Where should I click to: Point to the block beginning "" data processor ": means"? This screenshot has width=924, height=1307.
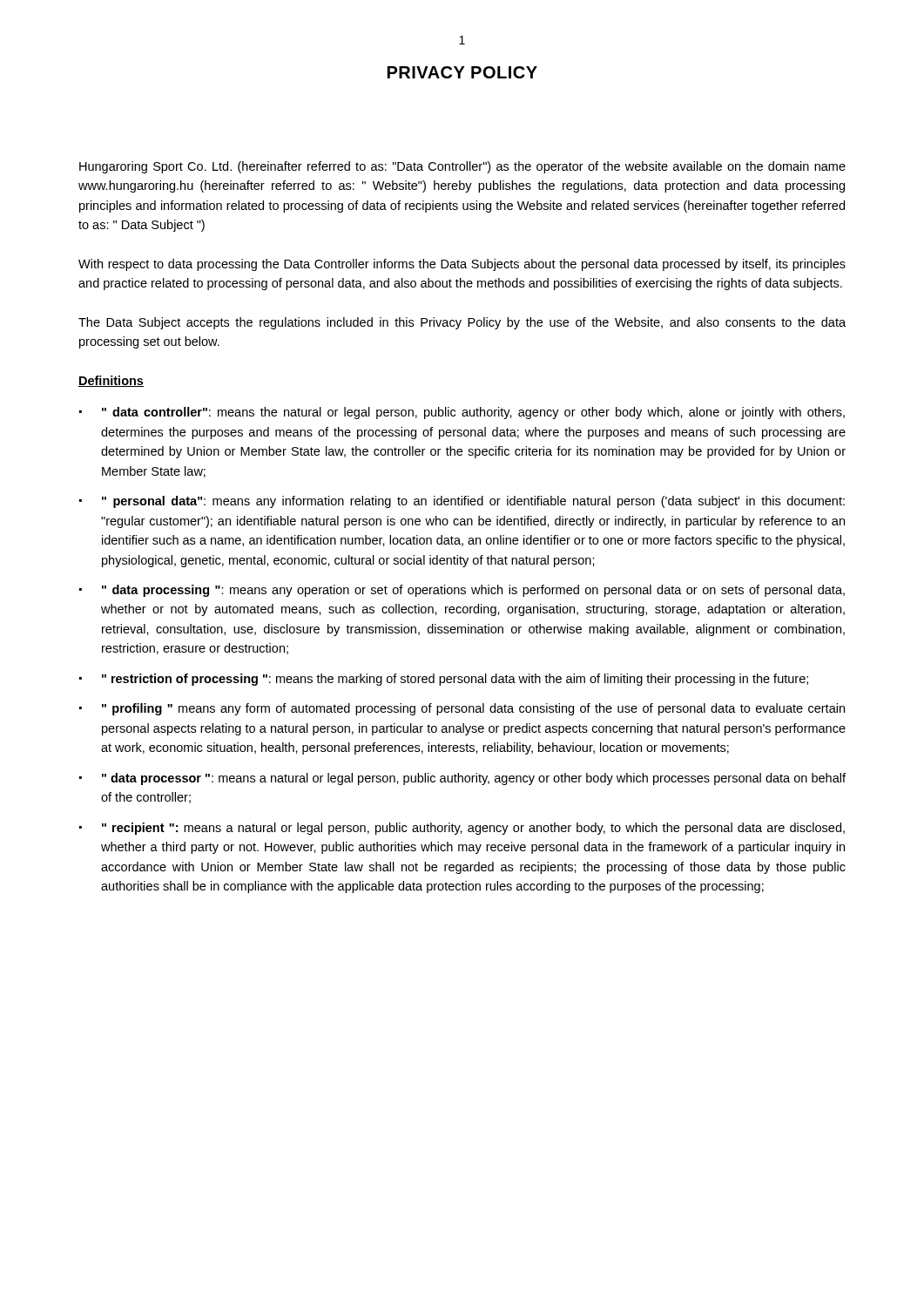pos(462,788)
